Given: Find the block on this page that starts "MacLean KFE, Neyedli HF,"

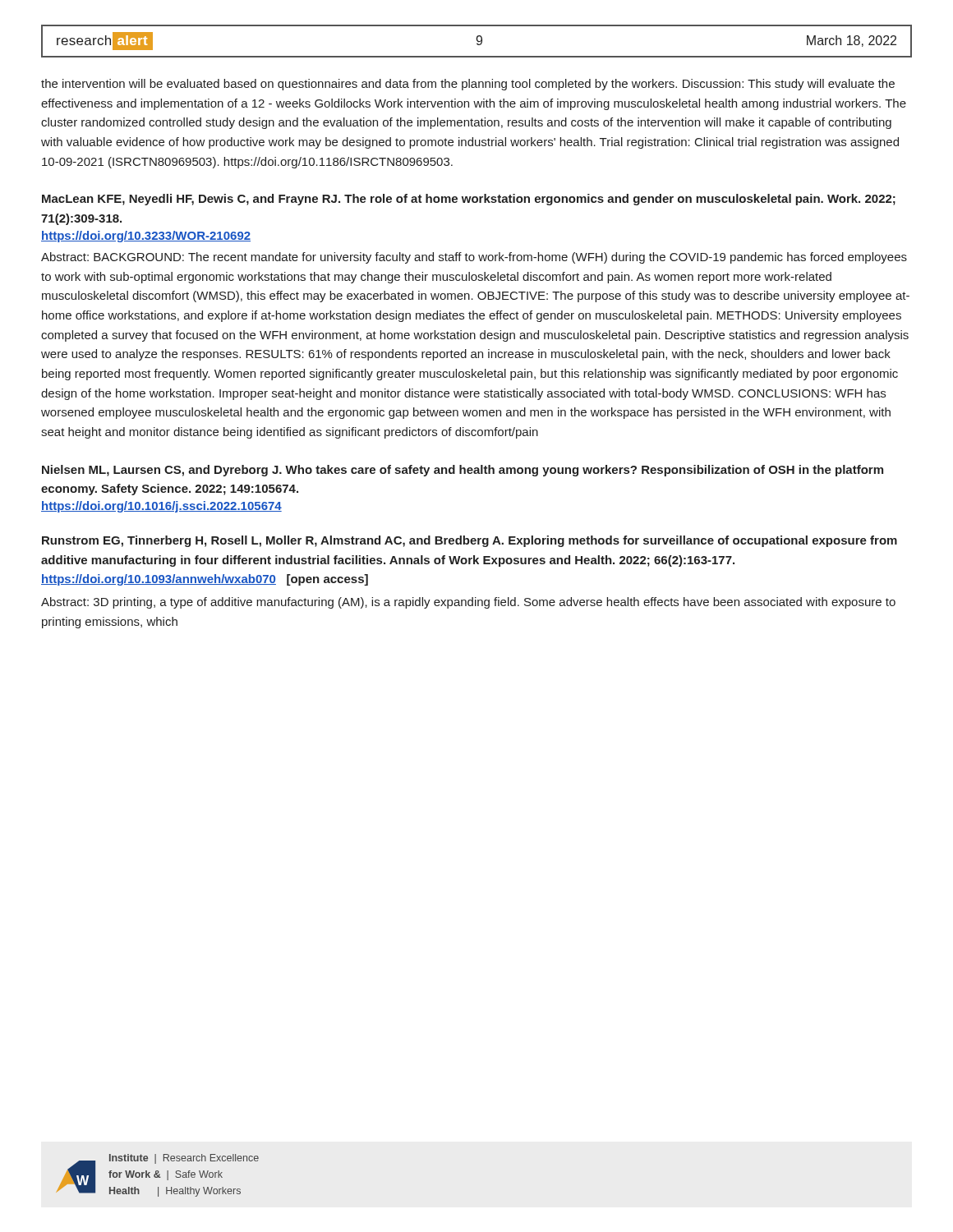Looking at the screenshot, I should click(x=476, y=315).
